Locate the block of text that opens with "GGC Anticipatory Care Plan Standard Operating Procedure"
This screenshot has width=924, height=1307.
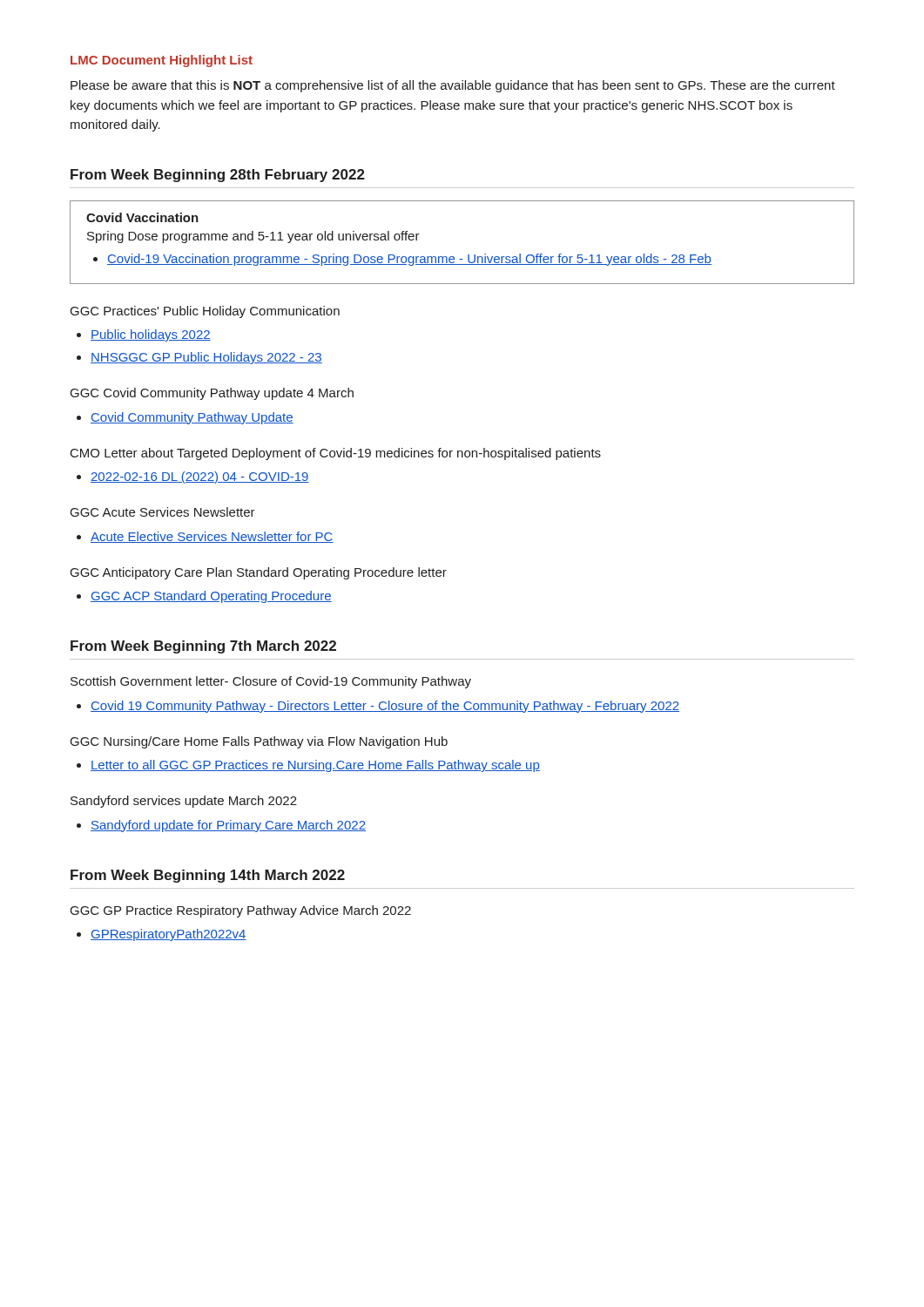pyautogui.click(x=259, y=573)
